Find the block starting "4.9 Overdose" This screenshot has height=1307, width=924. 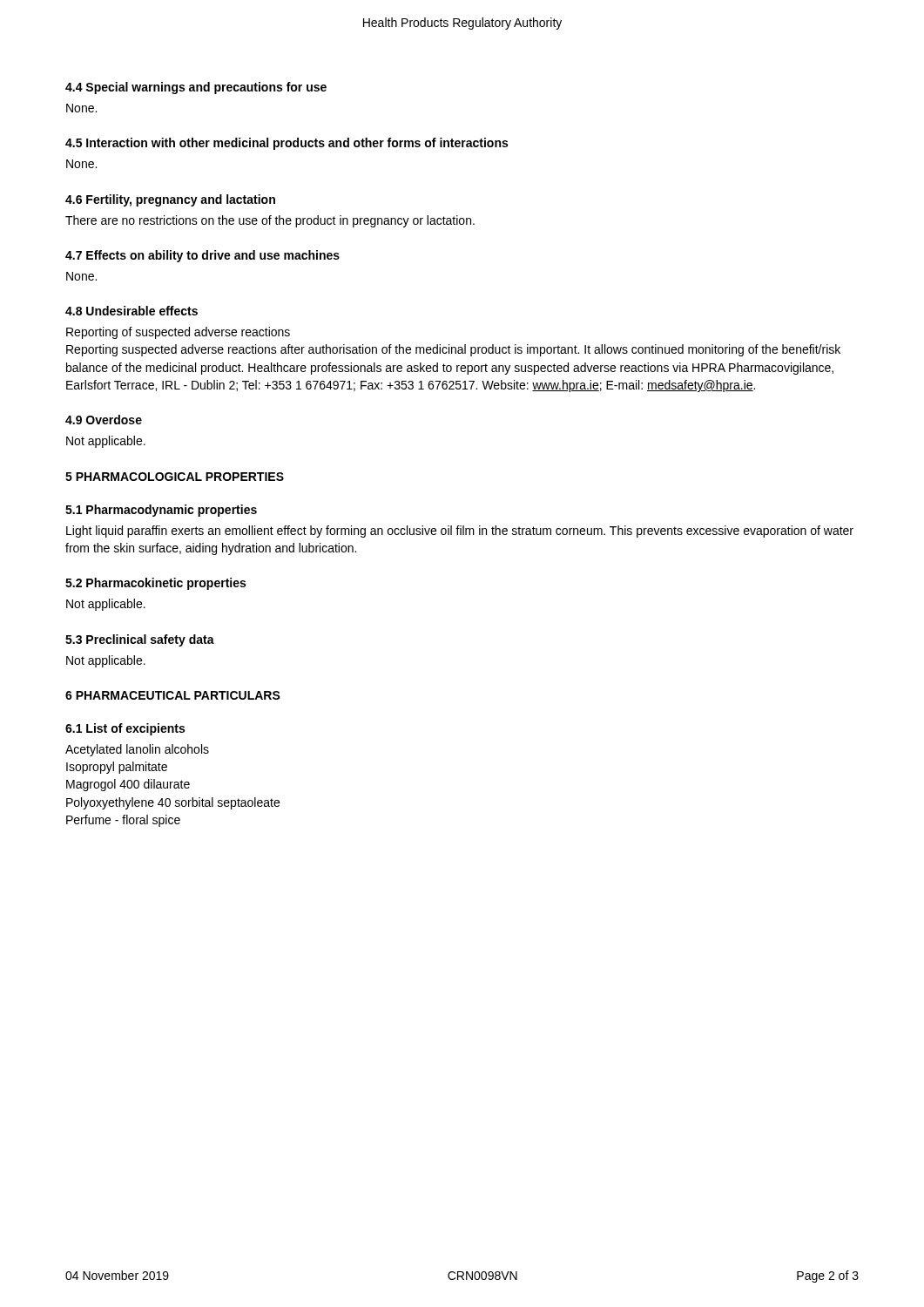104,420
